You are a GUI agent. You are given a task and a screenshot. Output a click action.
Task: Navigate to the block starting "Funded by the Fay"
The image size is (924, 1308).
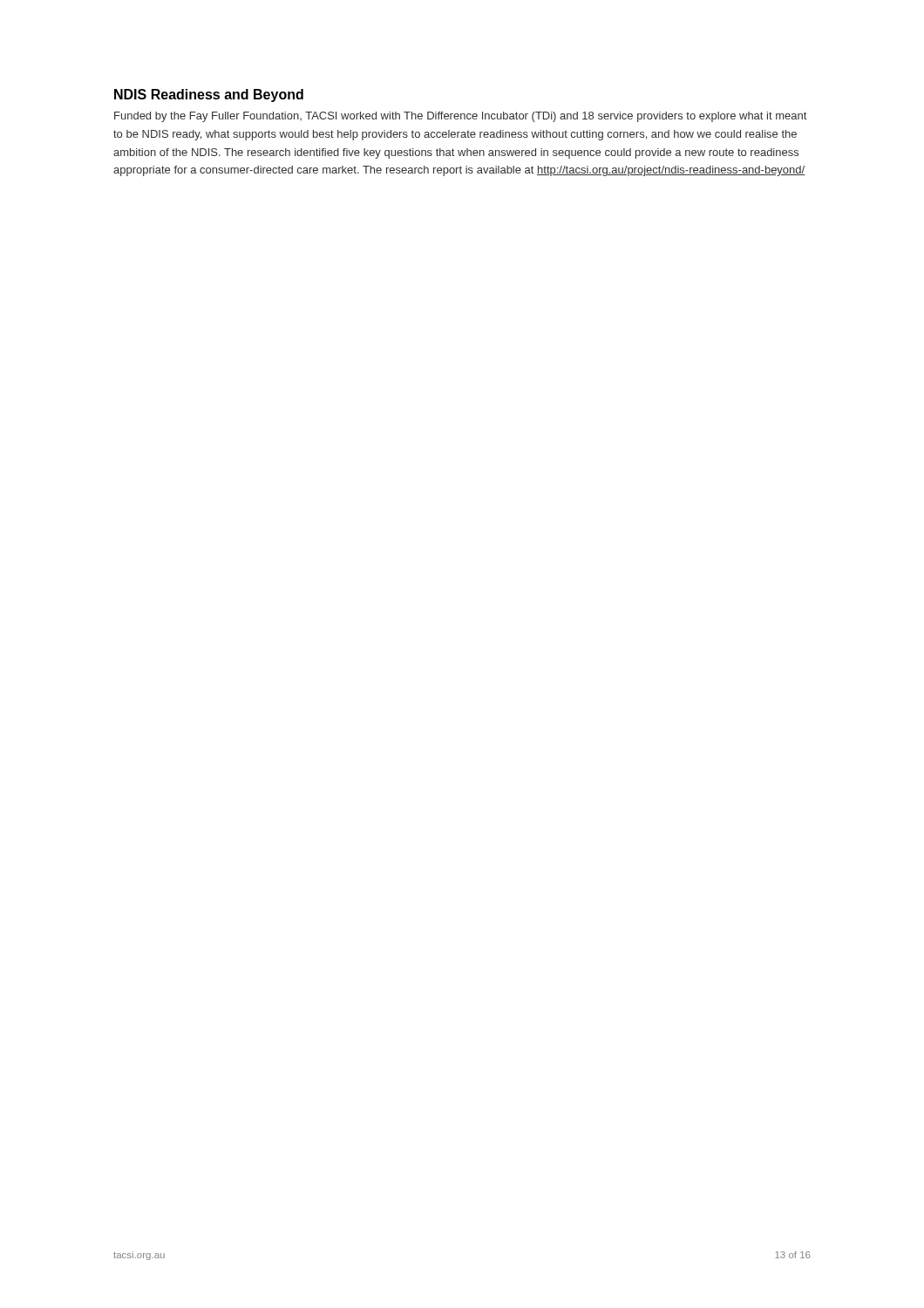click(462, 144)
